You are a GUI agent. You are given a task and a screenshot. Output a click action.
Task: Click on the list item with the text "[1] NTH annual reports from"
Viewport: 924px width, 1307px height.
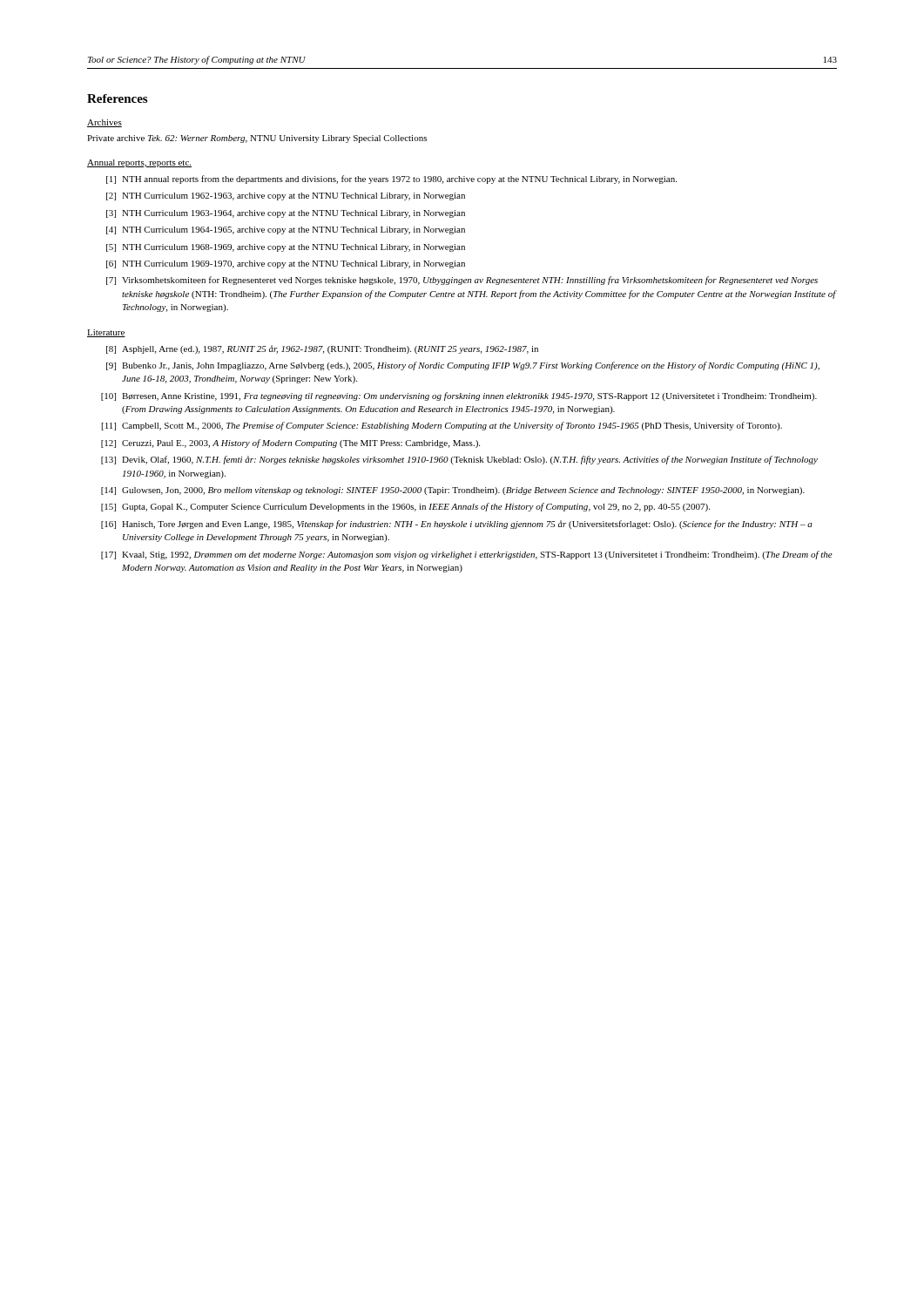point(462,179)
